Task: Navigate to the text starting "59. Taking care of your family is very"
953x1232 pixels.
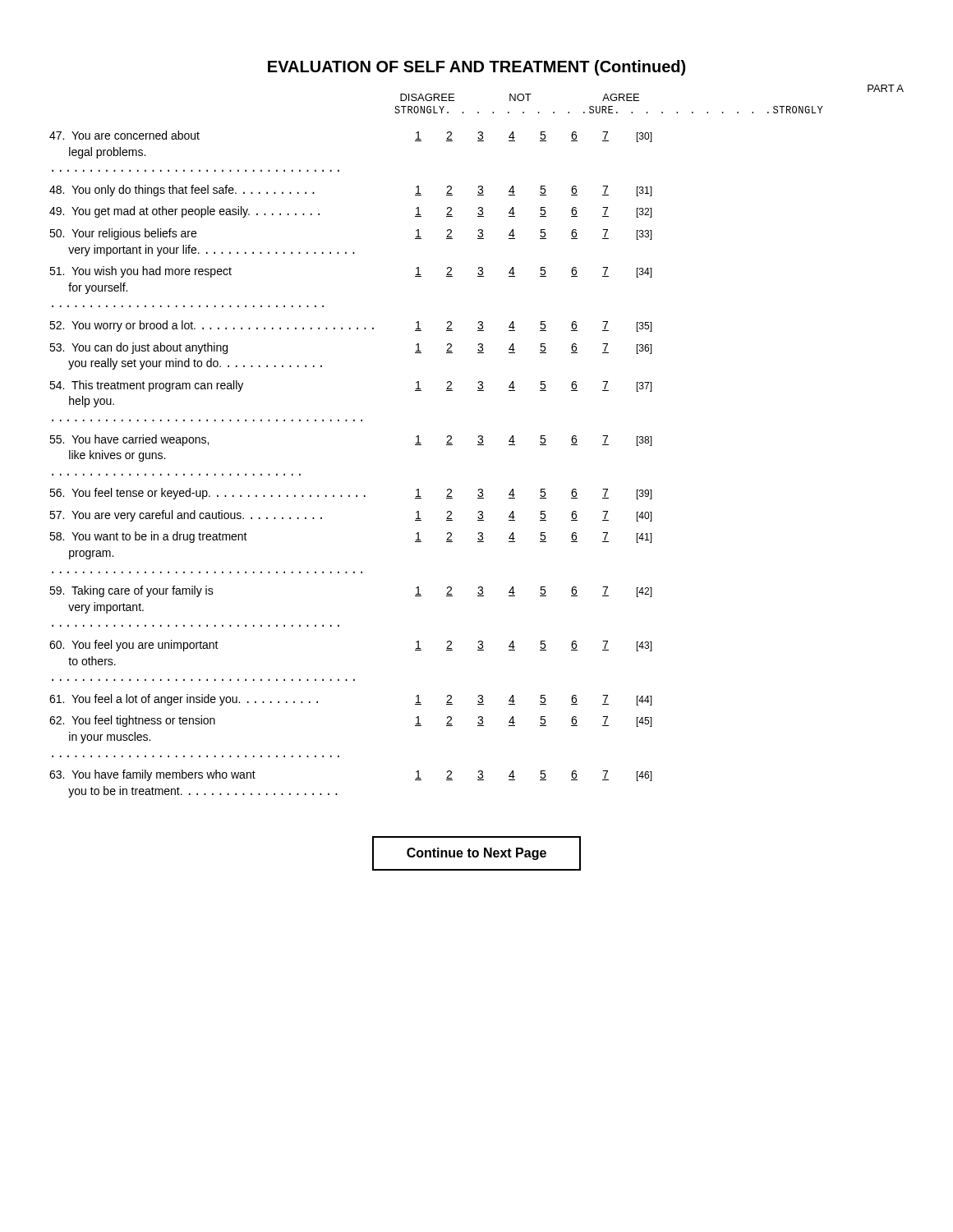Action: pos(125,591)
